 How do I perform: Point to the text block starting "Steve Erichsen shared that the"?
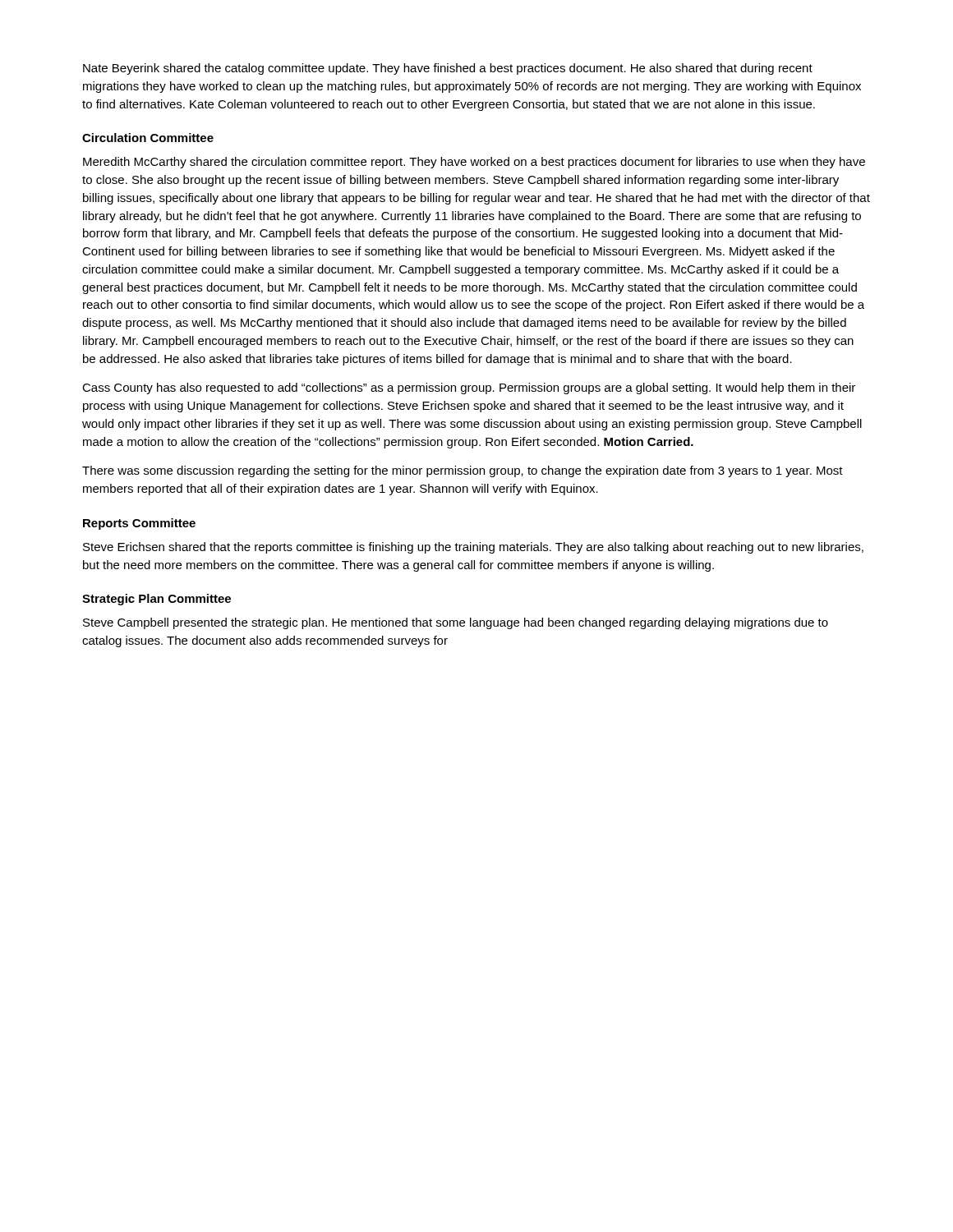(x=473, y=555)
